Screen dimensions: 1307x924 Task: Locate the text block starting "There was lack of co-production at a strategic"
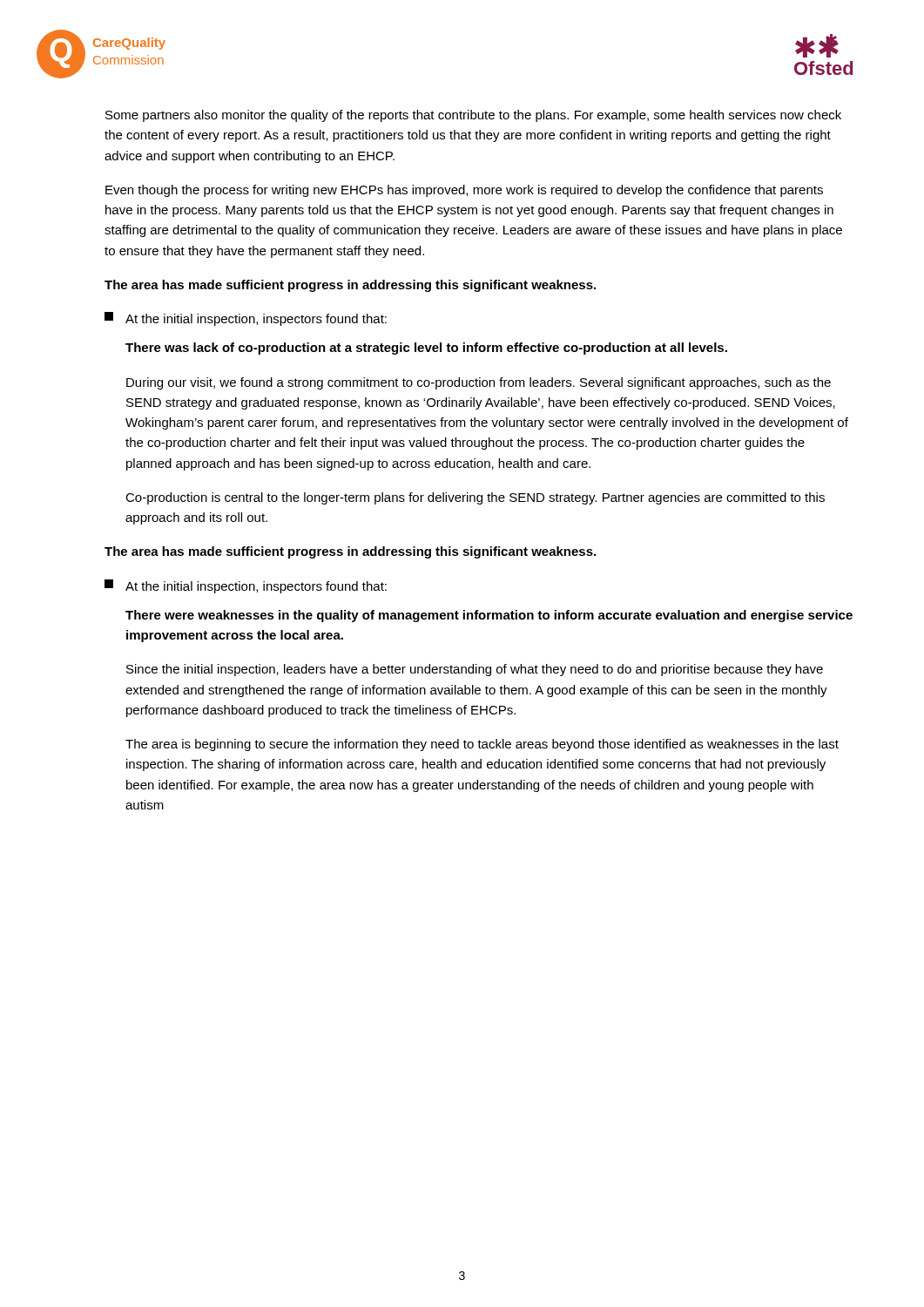[x=427, y=347]
